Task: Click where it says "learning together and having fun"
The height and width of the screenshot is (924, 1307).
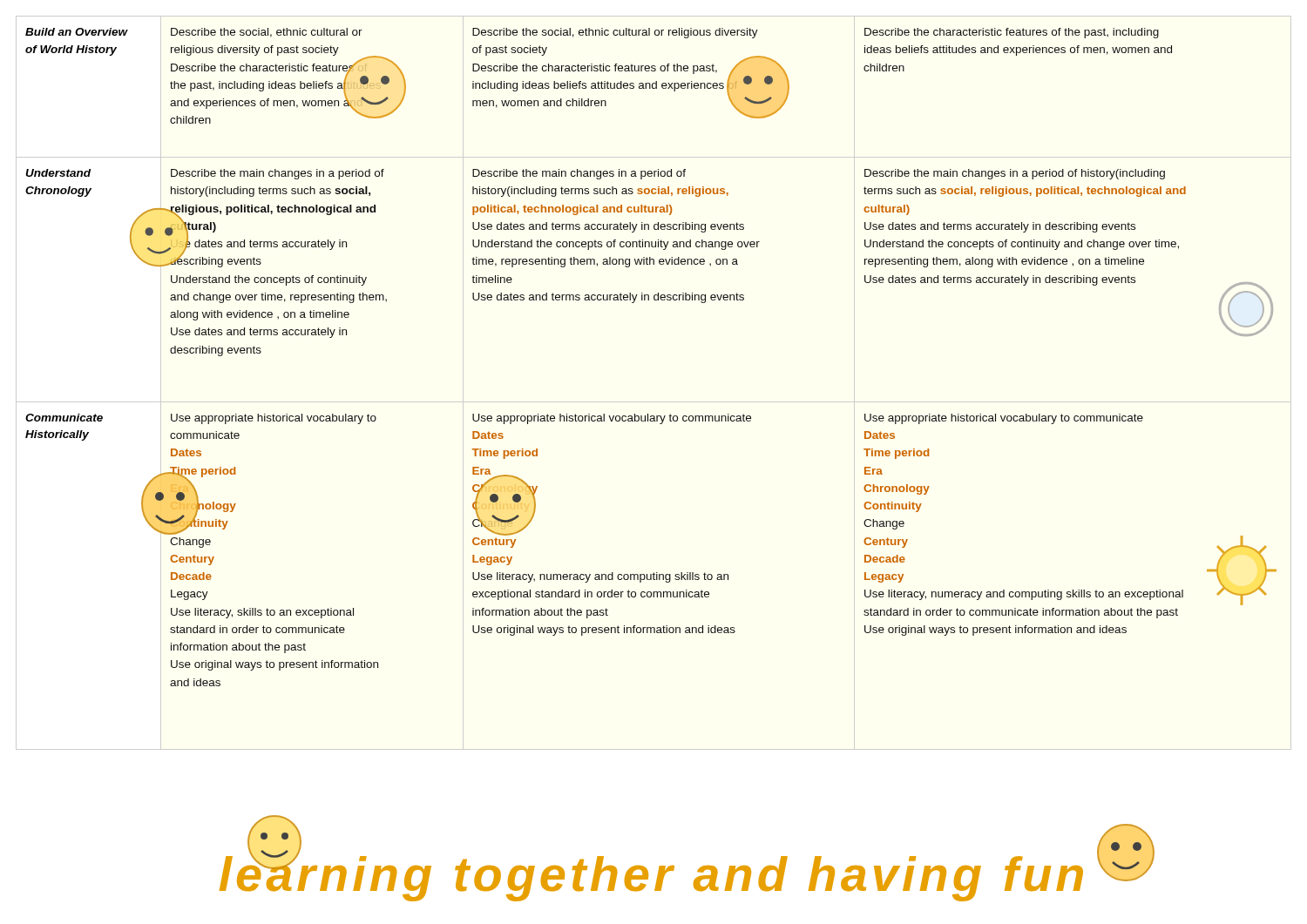Action: point(654,874)
